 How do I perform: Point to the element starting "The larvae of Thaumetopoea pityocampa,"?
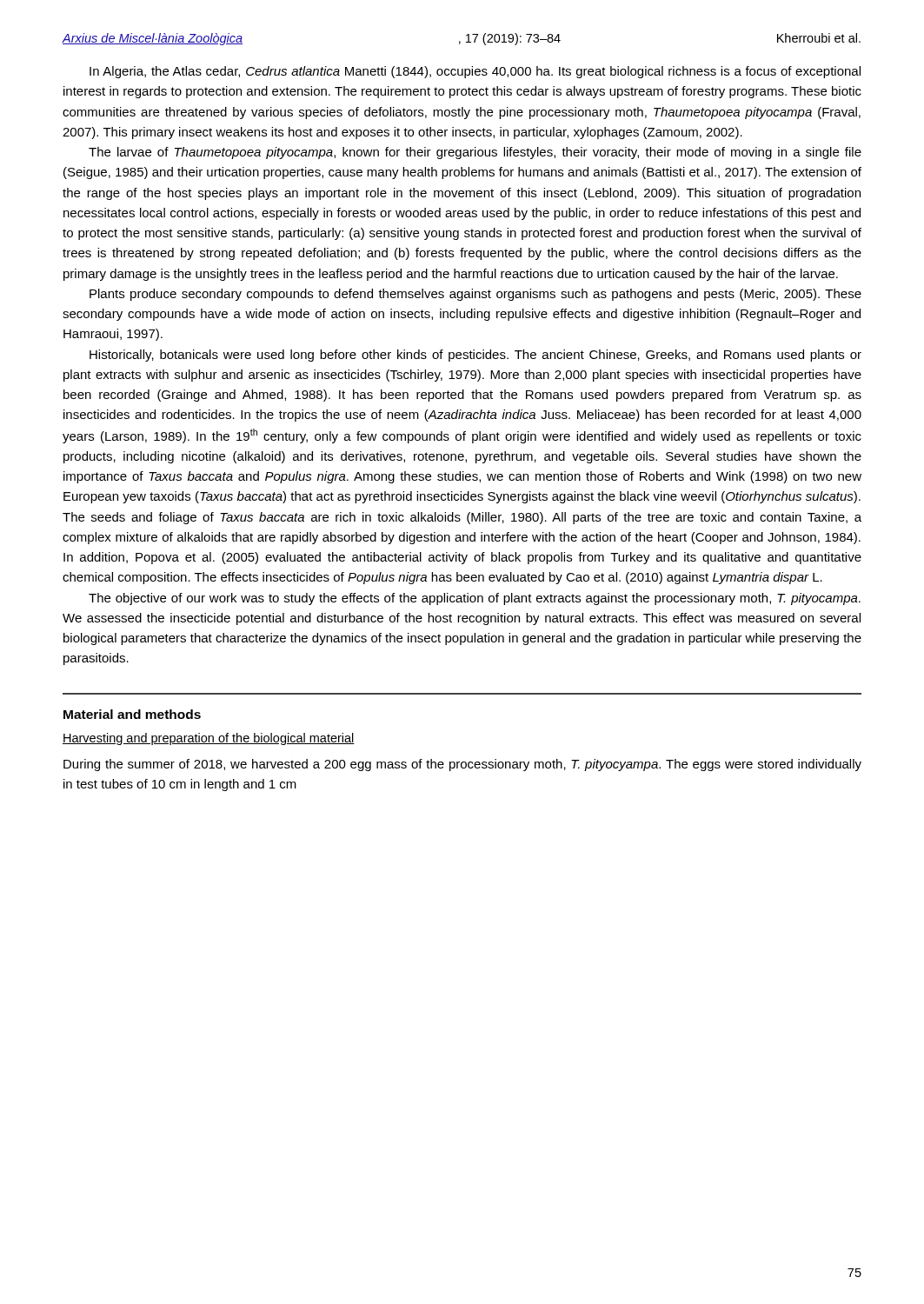pyautogui.click(x=462, y=212)
